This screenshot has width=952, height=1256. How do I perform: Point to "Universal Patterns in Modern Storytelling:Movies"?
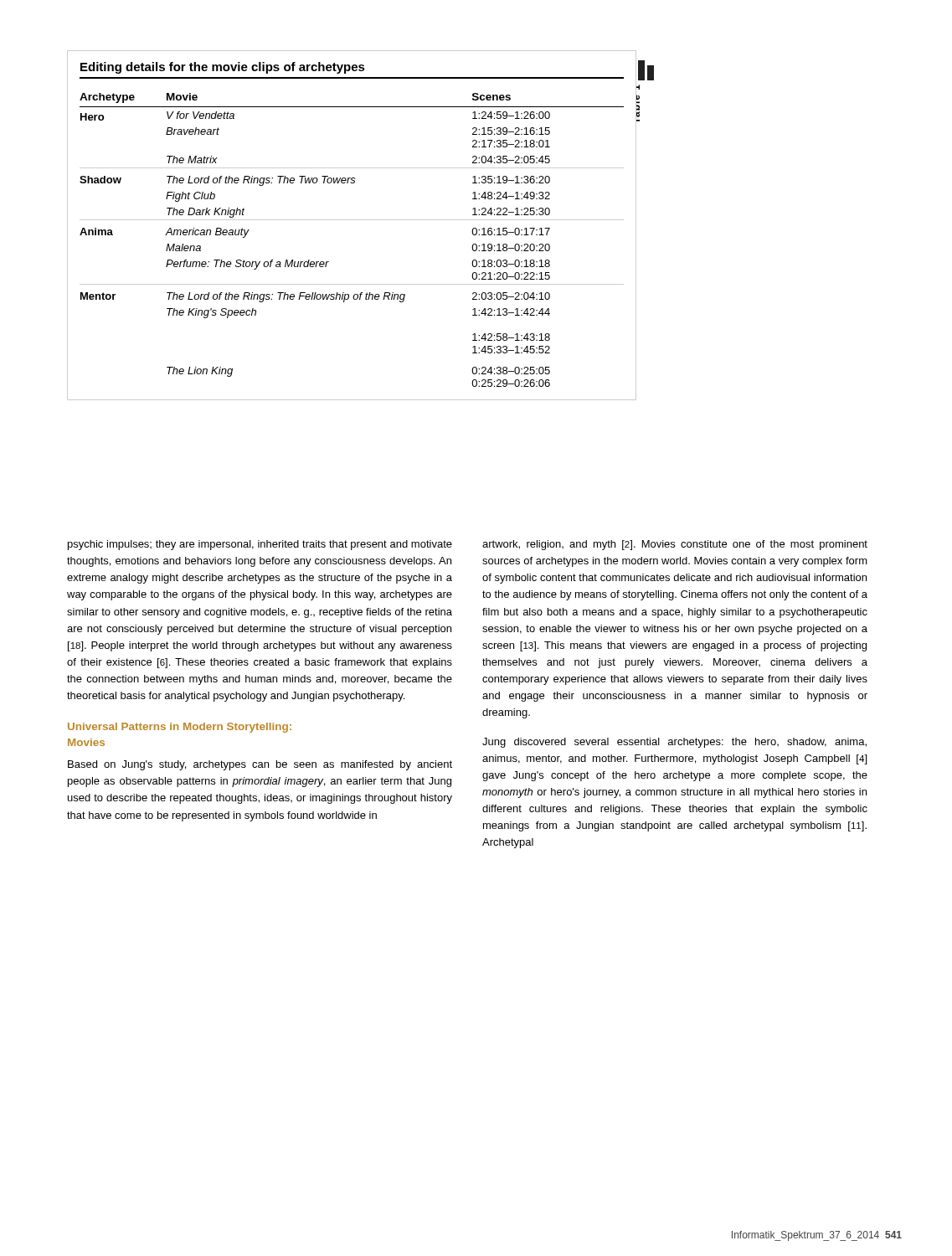pyautogui.click(x=180, y=735)
